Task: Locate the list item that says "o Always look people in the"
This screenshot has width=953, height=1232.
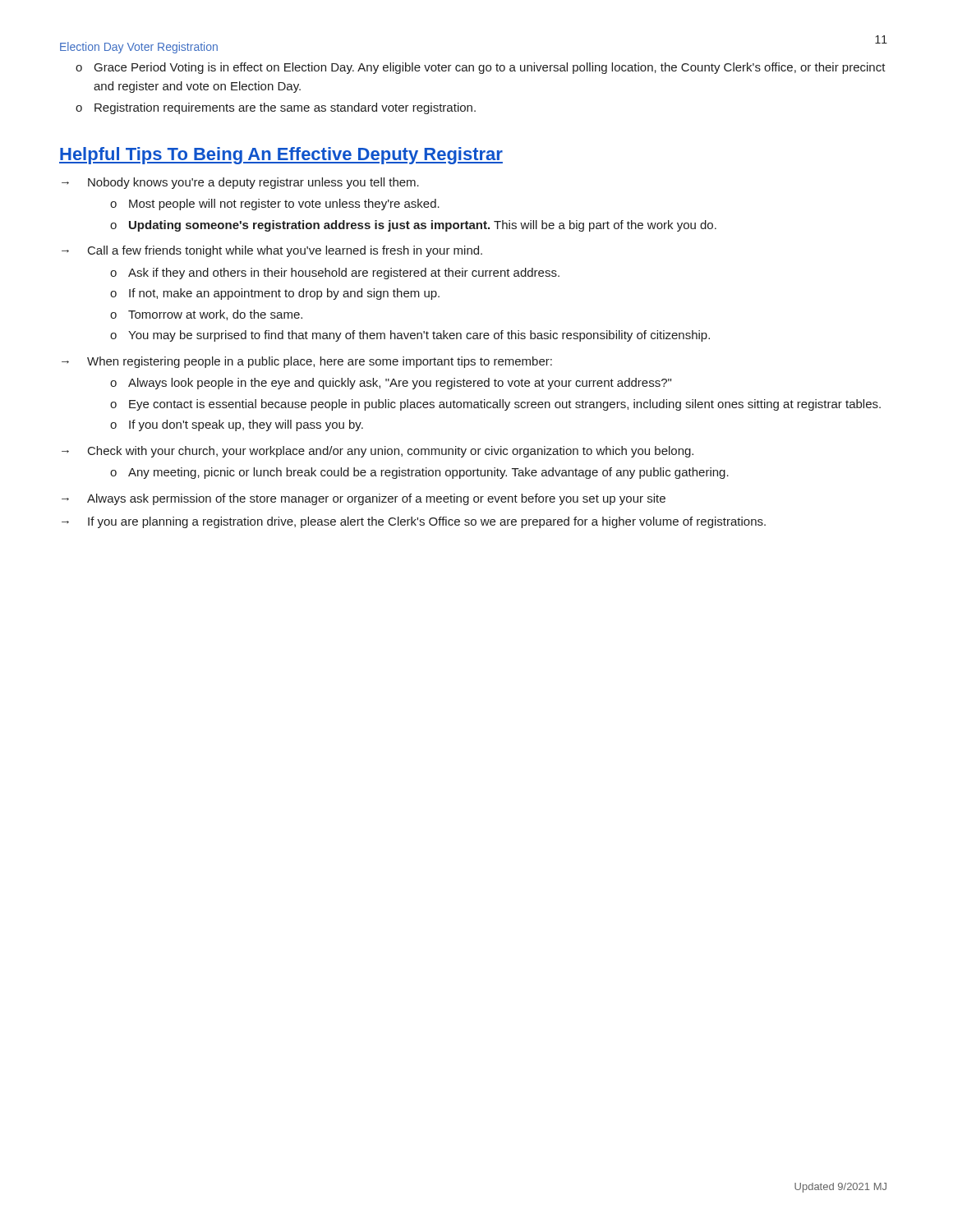Action: (502, 383)
